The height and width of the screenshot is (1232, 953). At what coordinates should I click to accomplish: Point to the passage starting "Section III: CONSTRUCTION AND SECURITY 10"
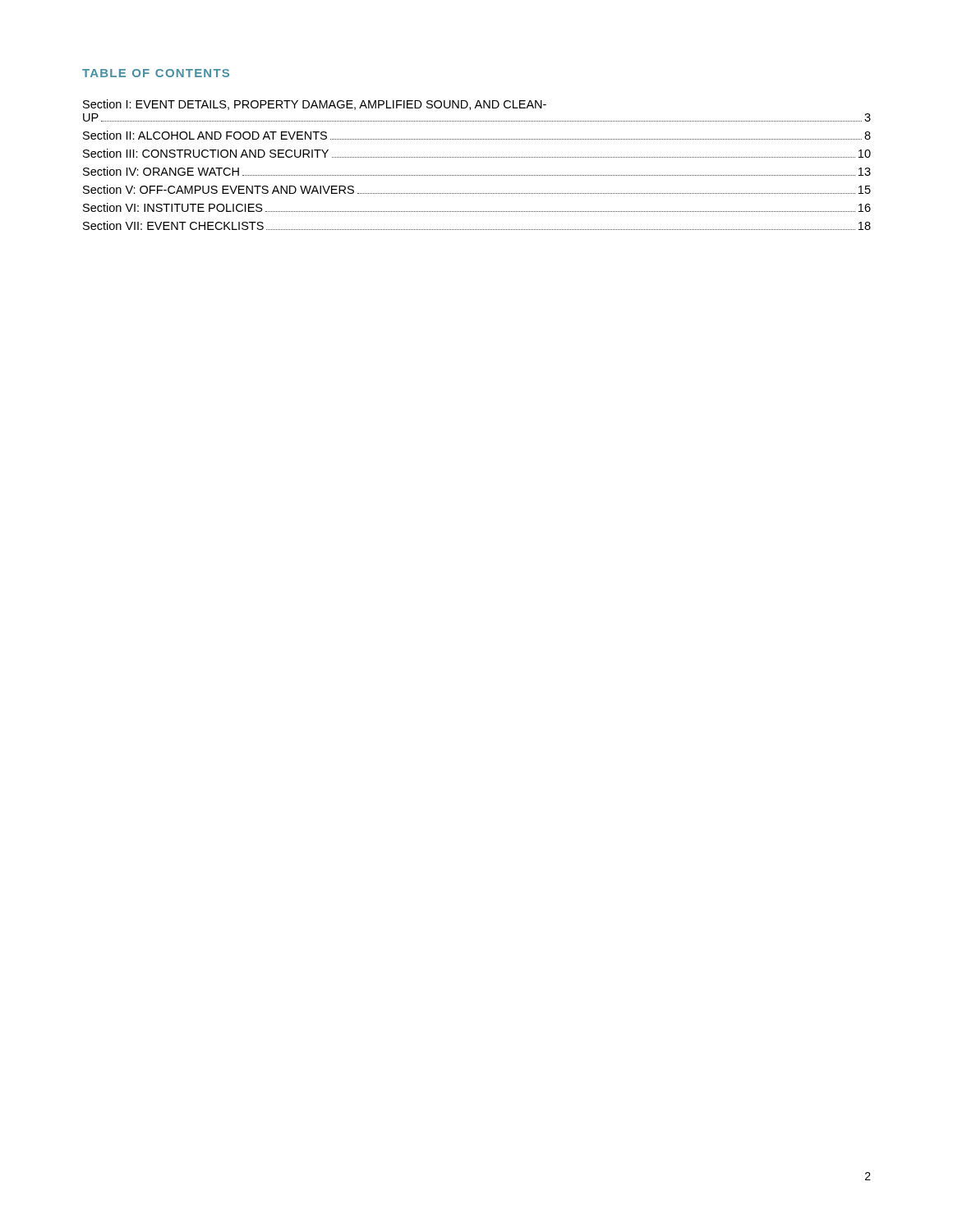click(476, 154)
